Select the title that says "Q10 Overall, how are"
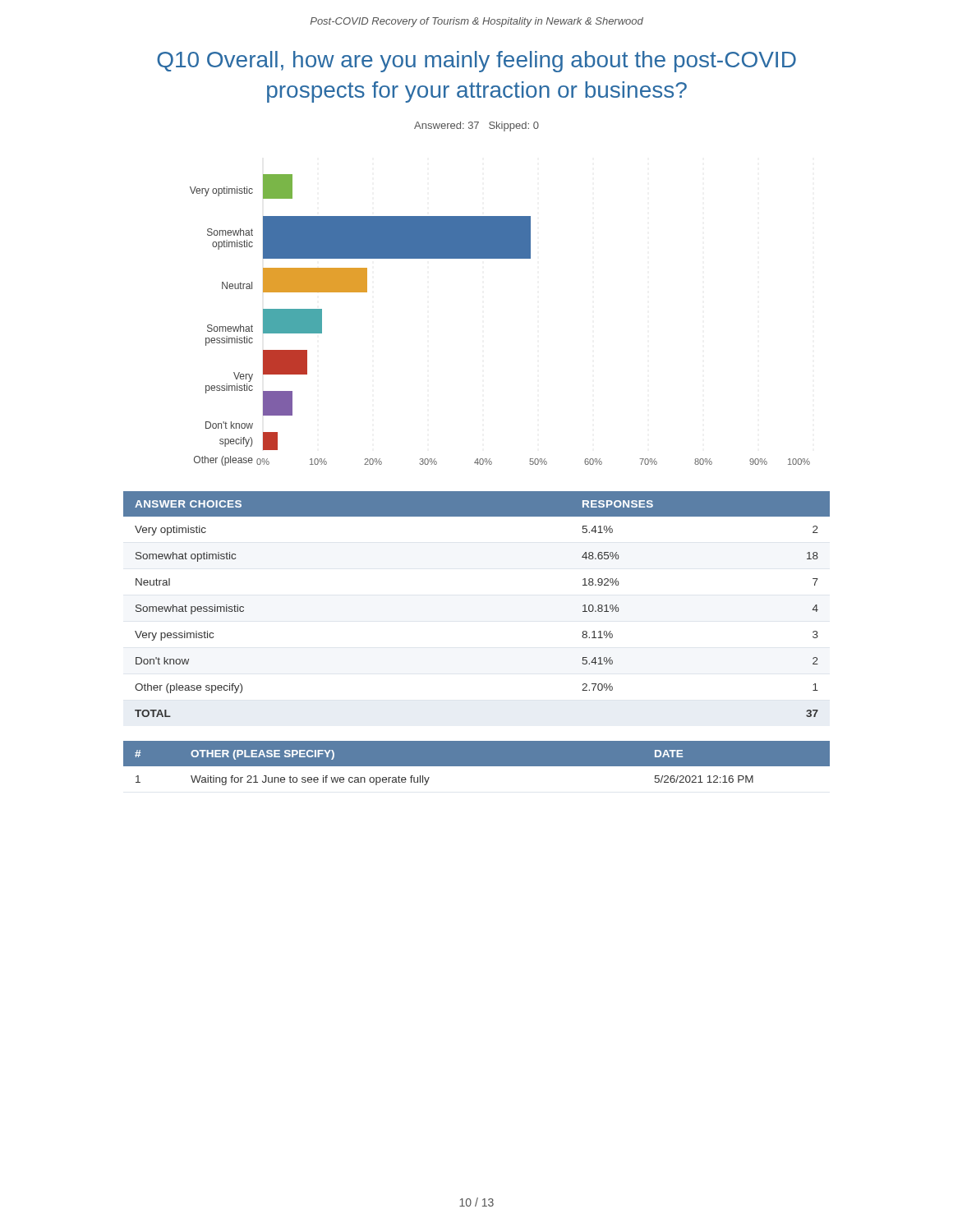 pos(476,75)
